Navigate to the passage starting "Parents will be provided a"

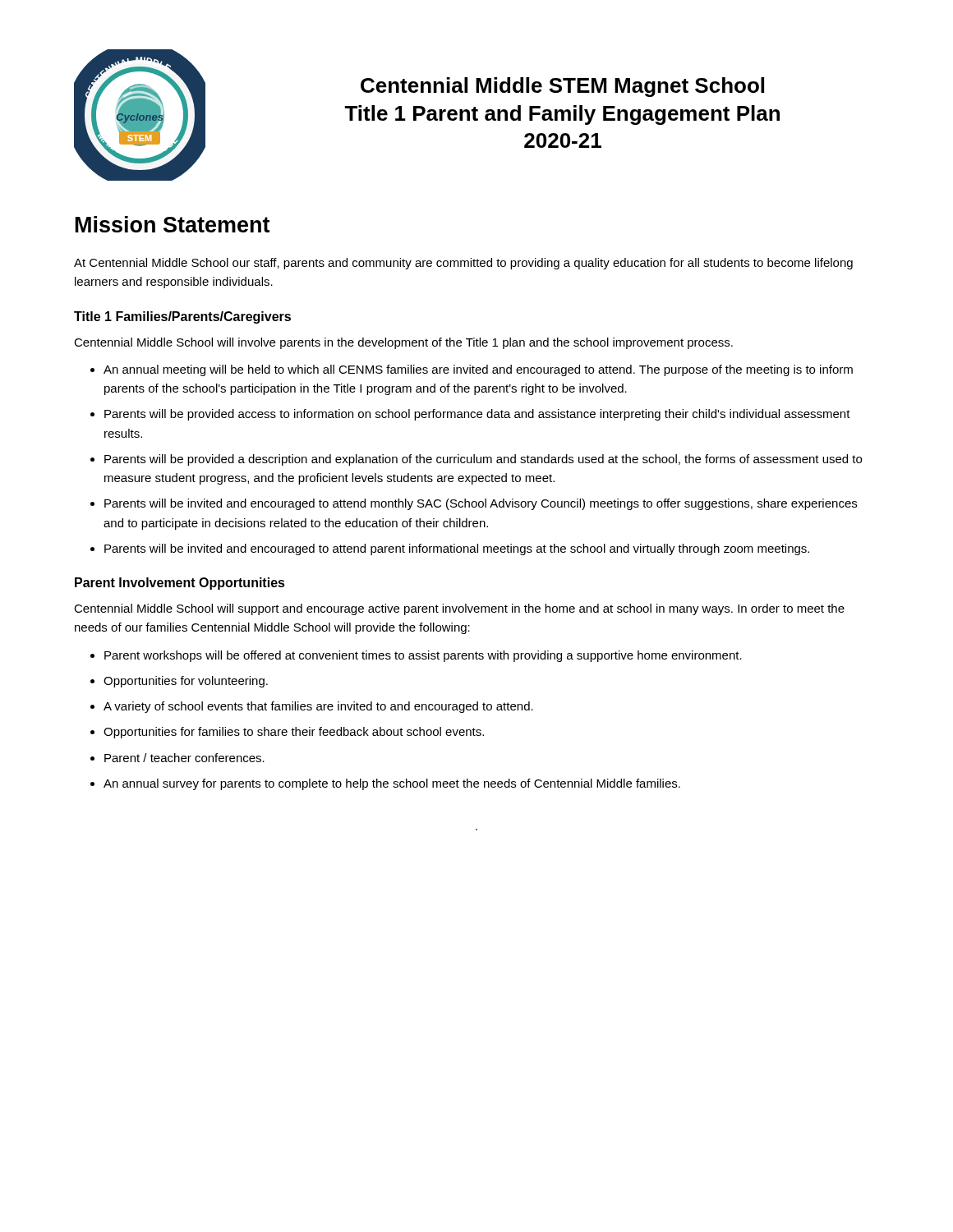483,468
